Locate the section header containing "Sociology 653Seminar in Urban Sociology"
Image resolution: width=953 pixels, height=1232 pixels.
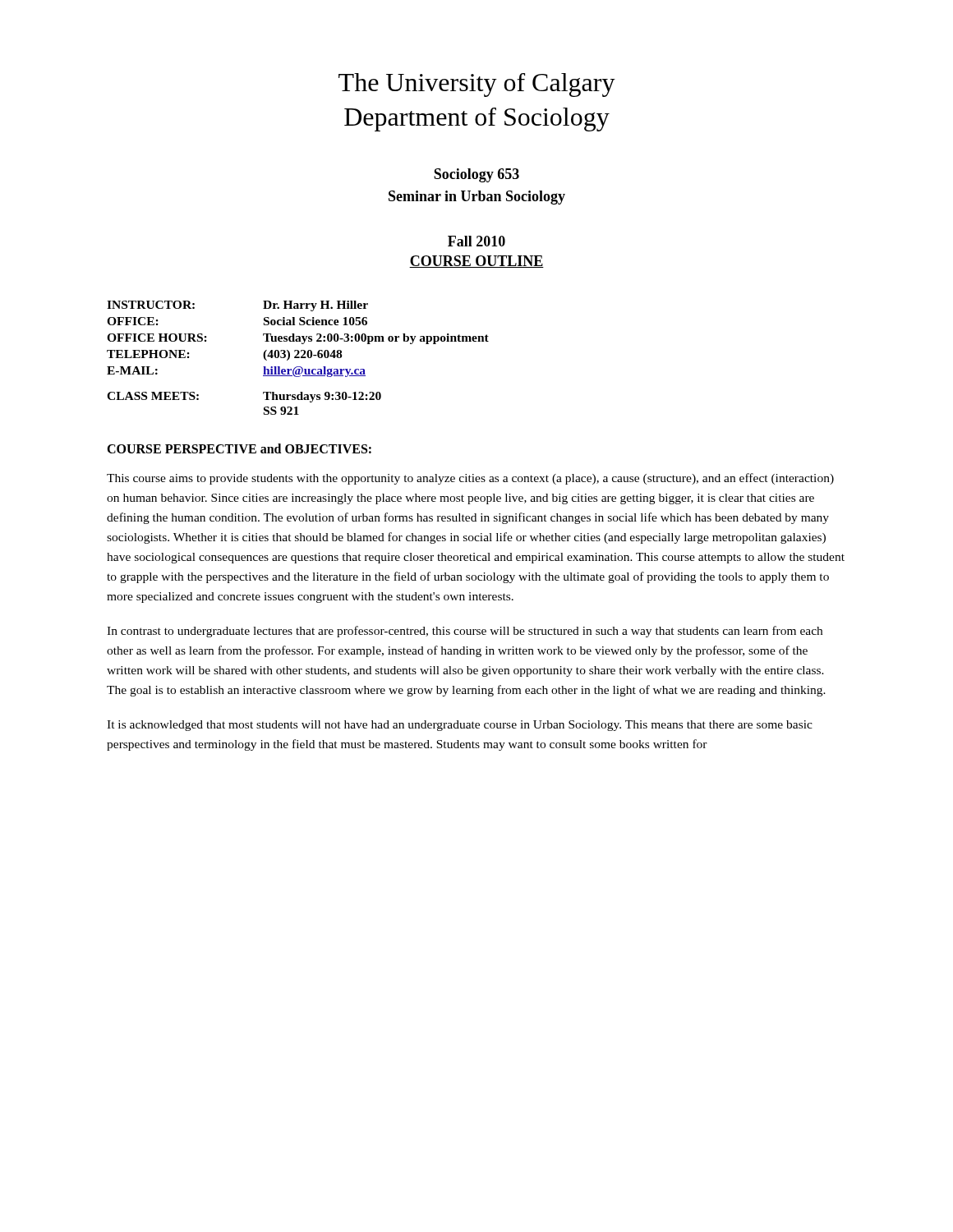[x=476, y=186]
